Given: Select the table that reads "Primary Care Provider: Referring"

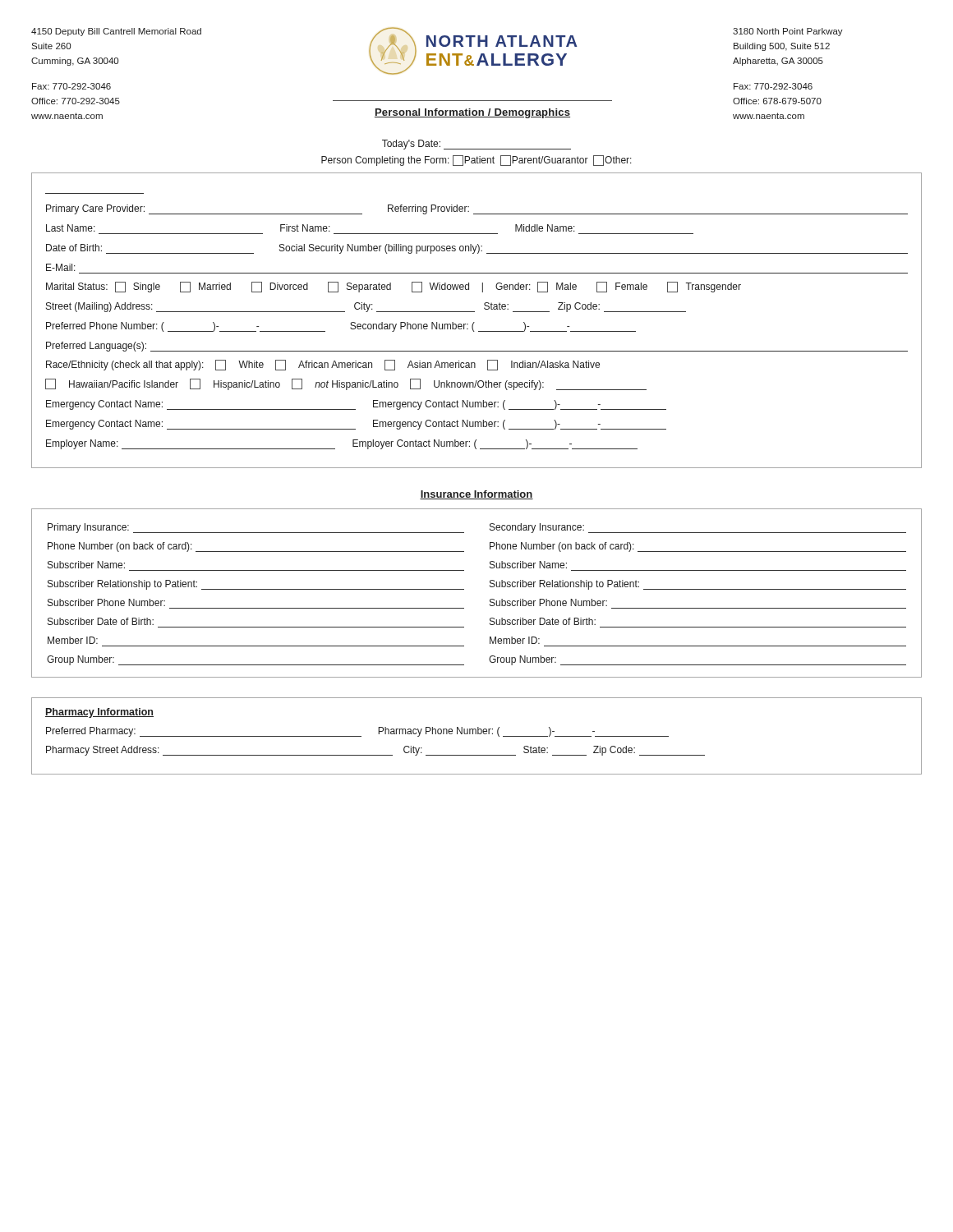Looking at the screenshot, I should coord(476,320).
